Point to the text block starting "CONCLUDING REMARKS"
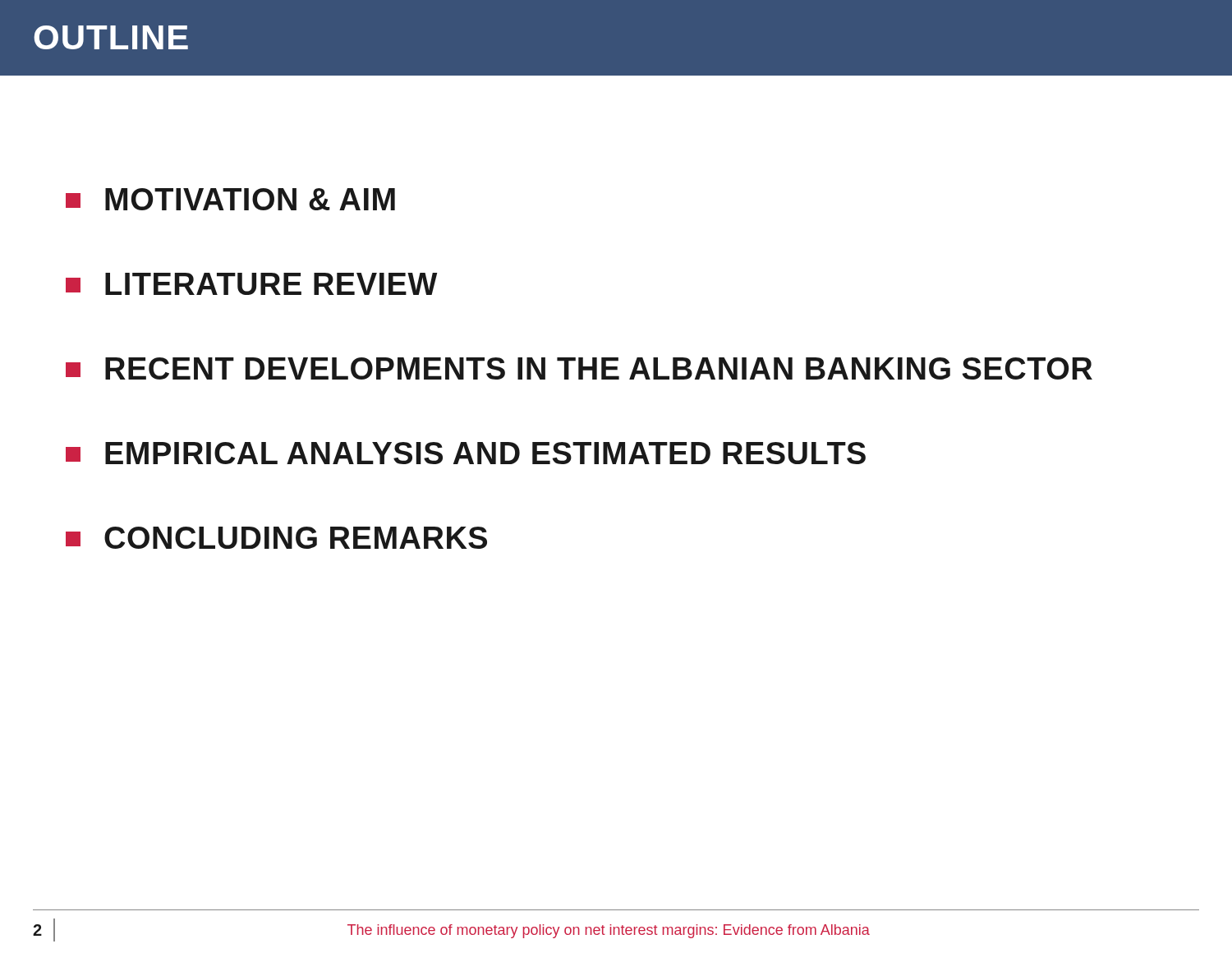1232x953 pixels. coord(277,539)
